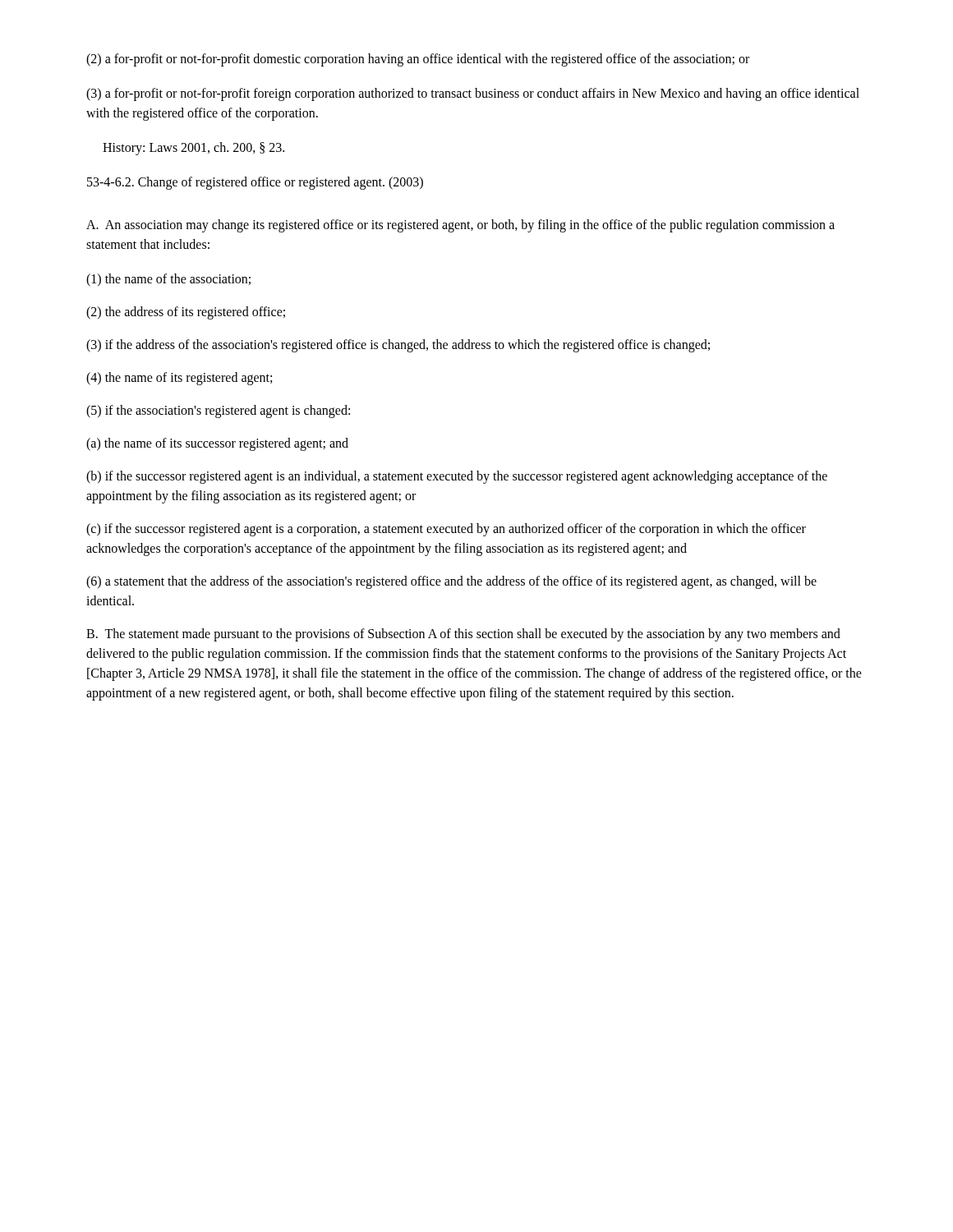Point to the block beginning "(c) if the successor registered agent"
Image resolution: width=953 pixels, height=1232 pixels.
pyautogui.click(x=446, y=538)
